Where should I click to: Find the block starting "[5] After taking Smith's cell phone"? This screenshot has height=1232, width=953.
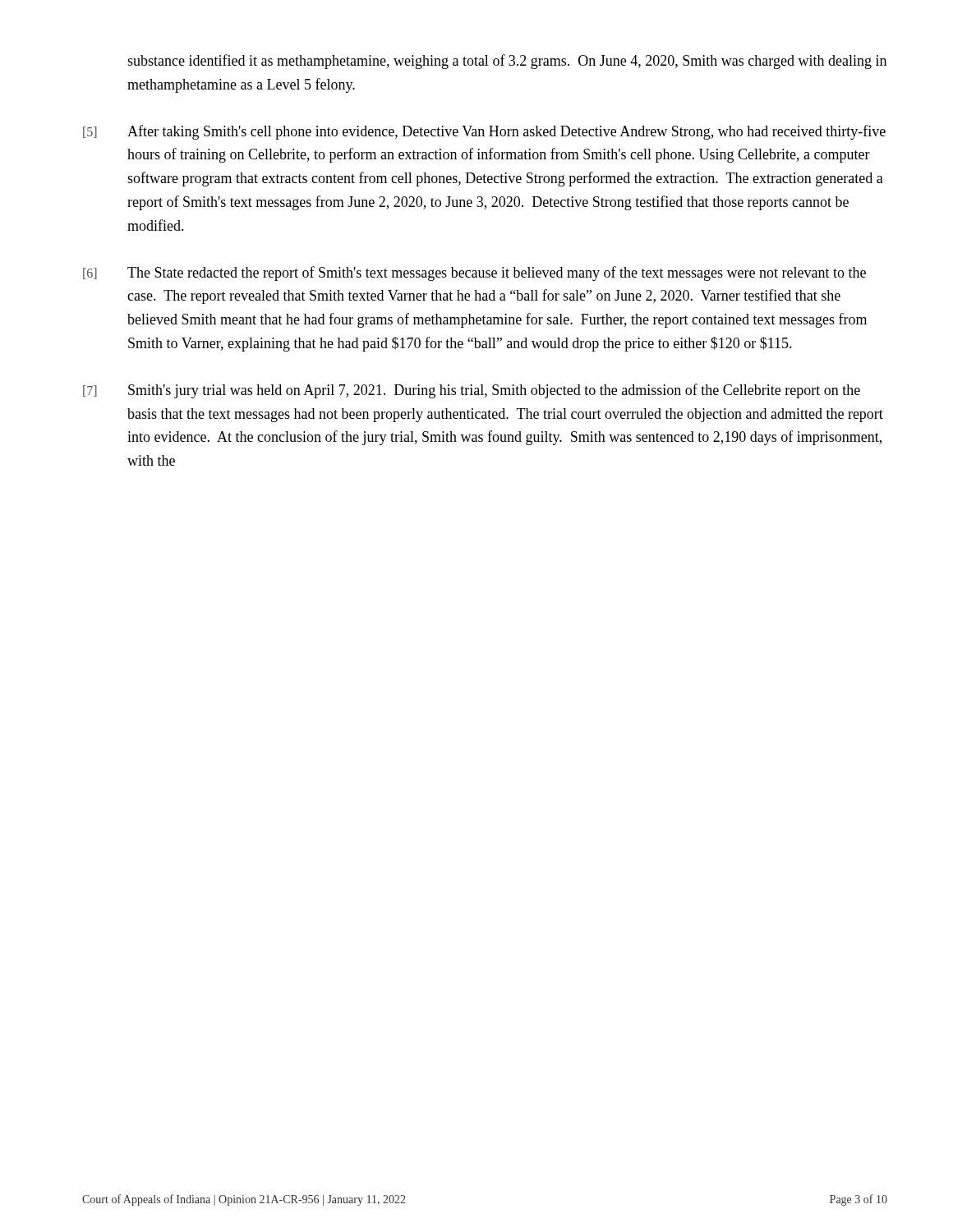click(485, 179)
